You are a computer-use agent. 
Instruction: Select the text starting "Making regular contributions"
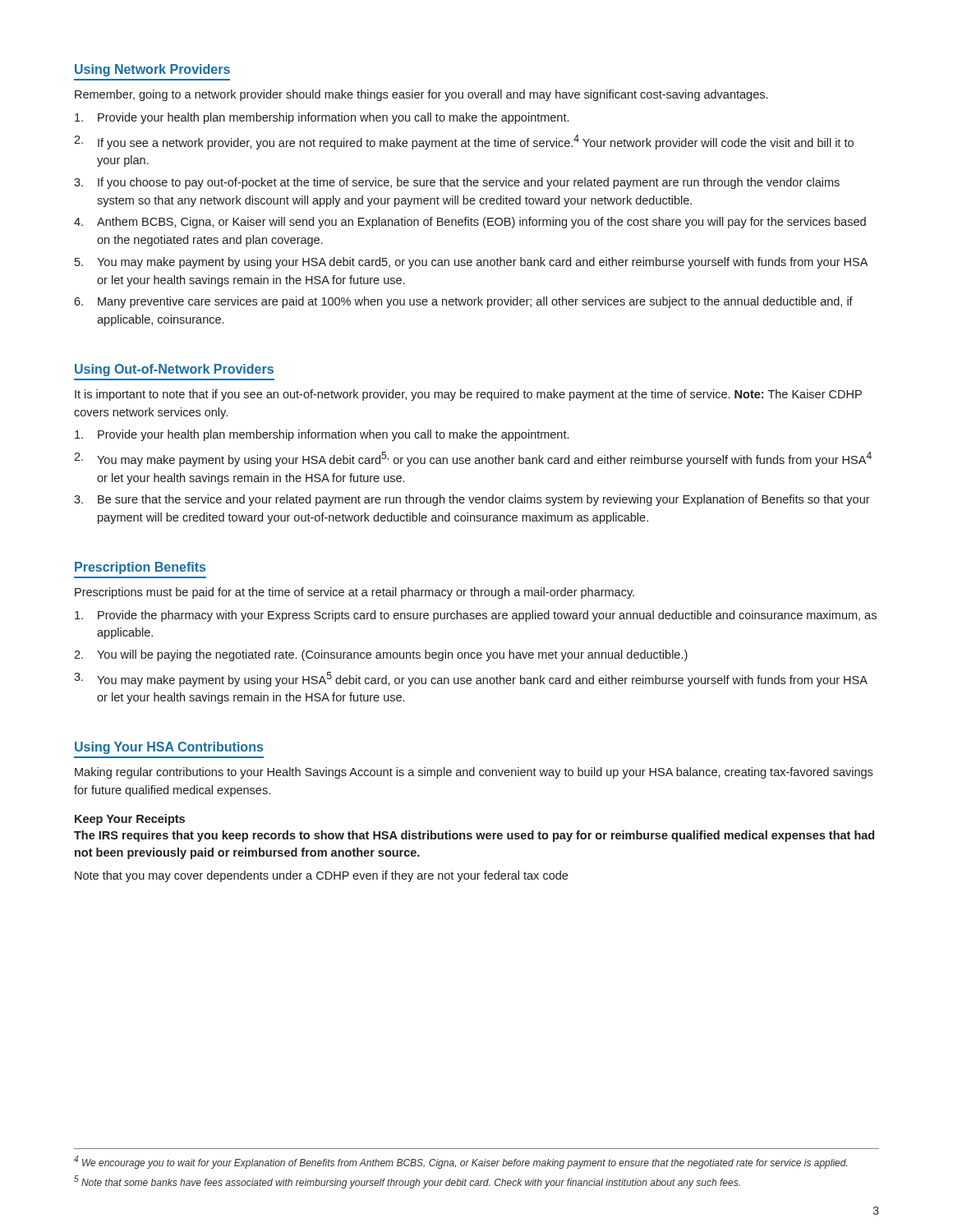click(x=474, y=781)
